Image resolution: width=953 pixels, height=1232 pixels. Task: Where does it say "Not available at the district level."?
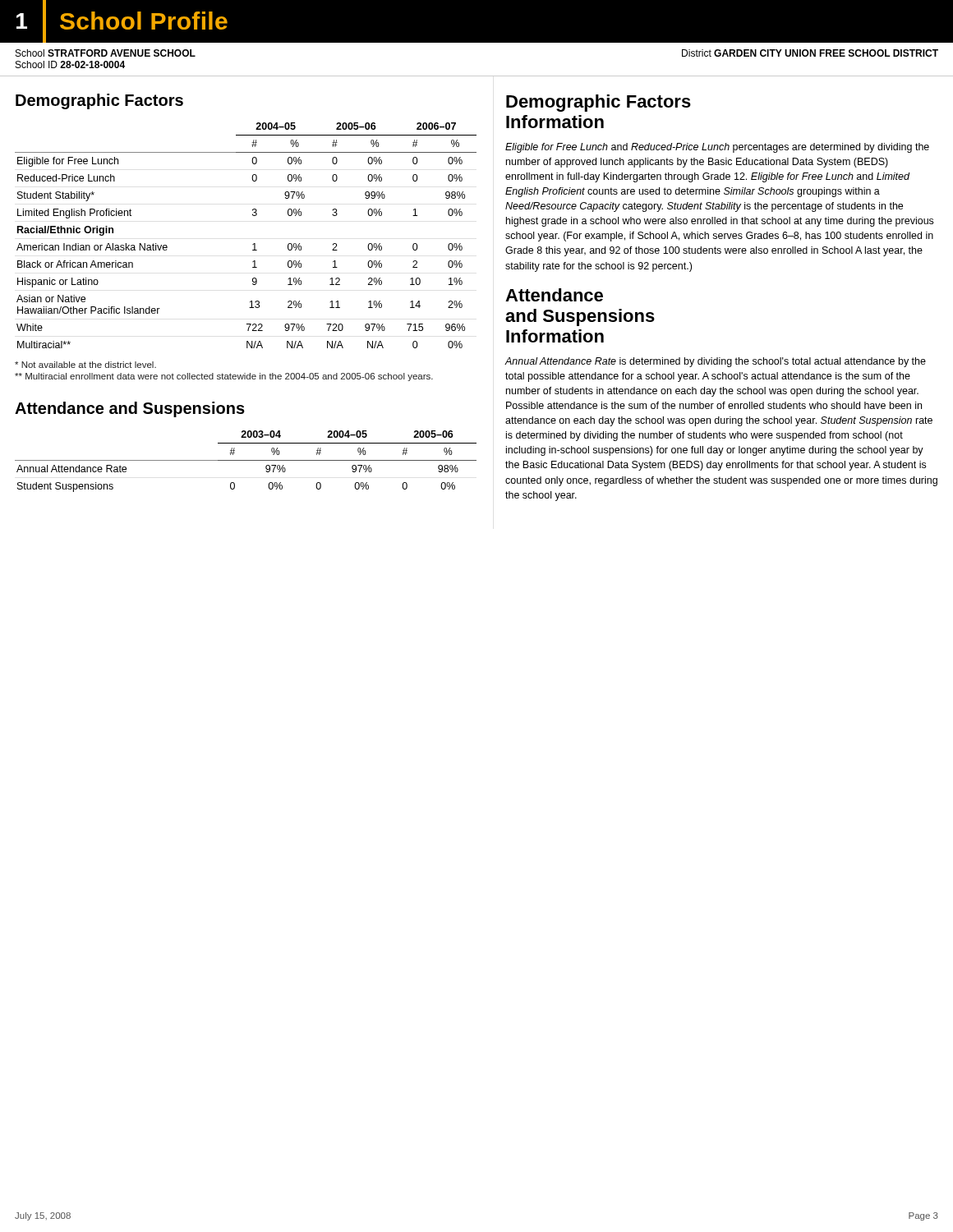(x=86, y=365)
